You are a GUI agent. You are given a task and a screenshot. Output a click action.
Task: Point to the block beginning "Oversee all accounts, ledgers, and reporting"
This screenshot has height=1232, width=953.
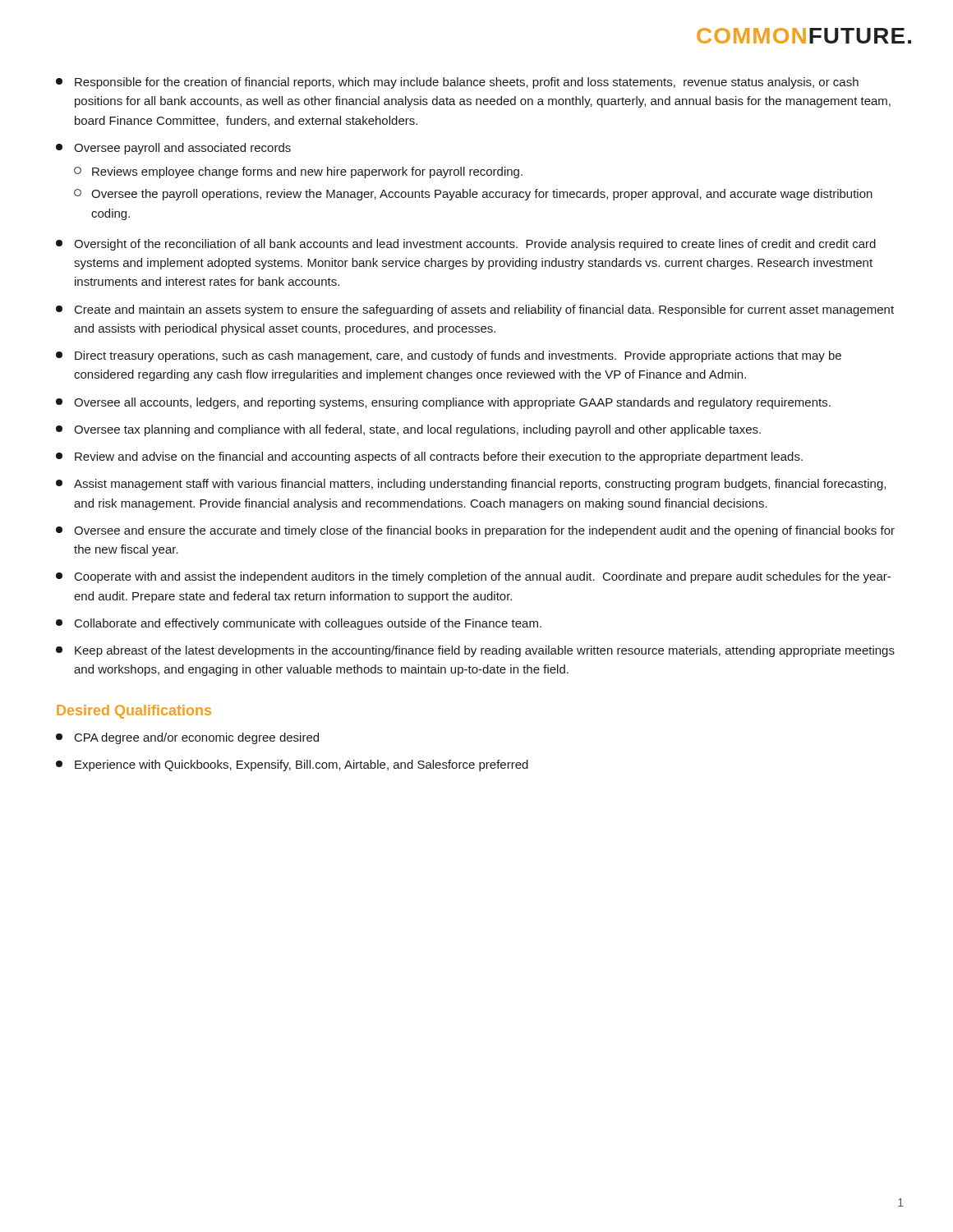coord(476,402)
